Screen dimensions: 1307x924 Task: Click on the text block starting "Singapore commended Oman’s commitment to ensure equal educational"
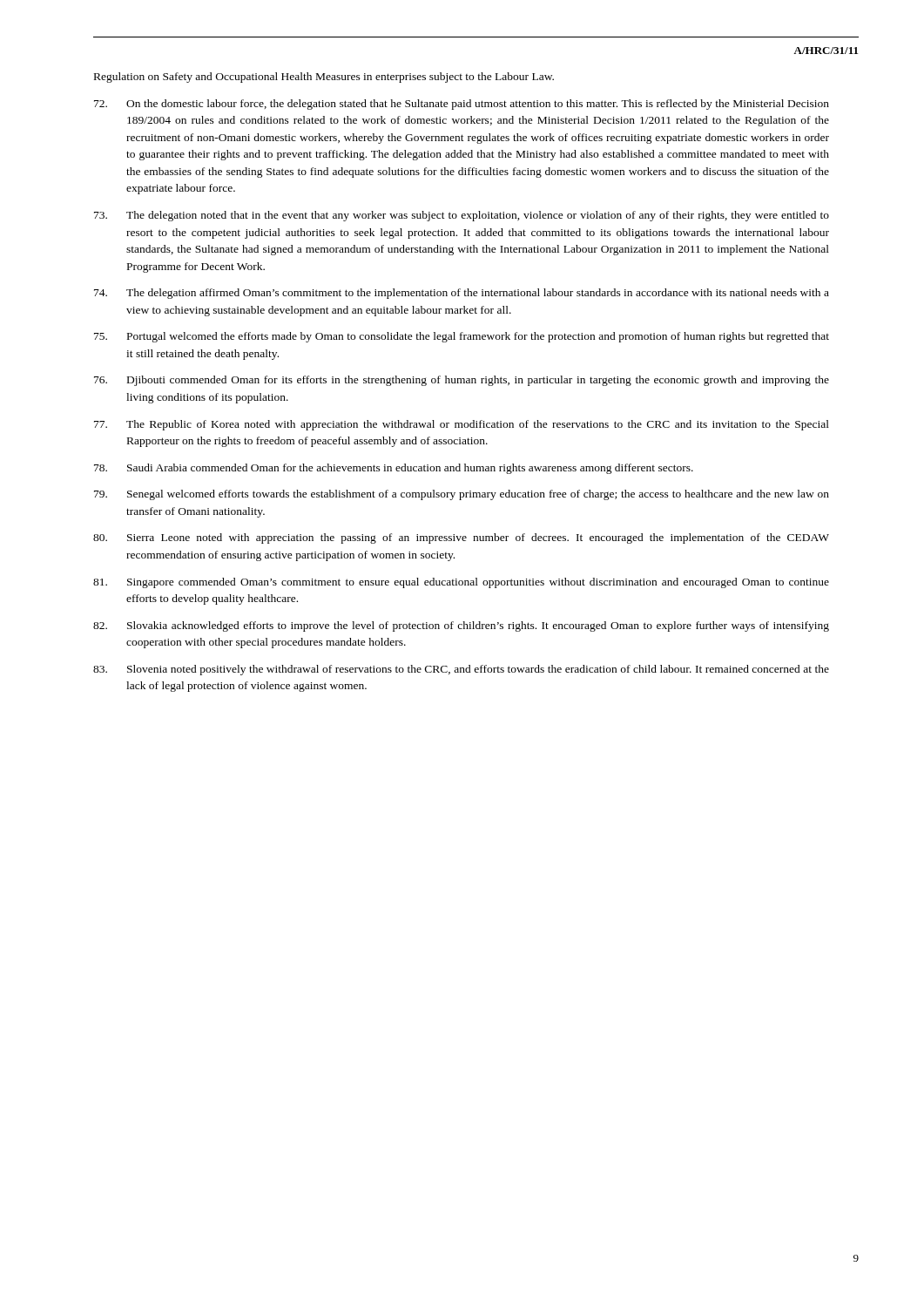[461, 590]
